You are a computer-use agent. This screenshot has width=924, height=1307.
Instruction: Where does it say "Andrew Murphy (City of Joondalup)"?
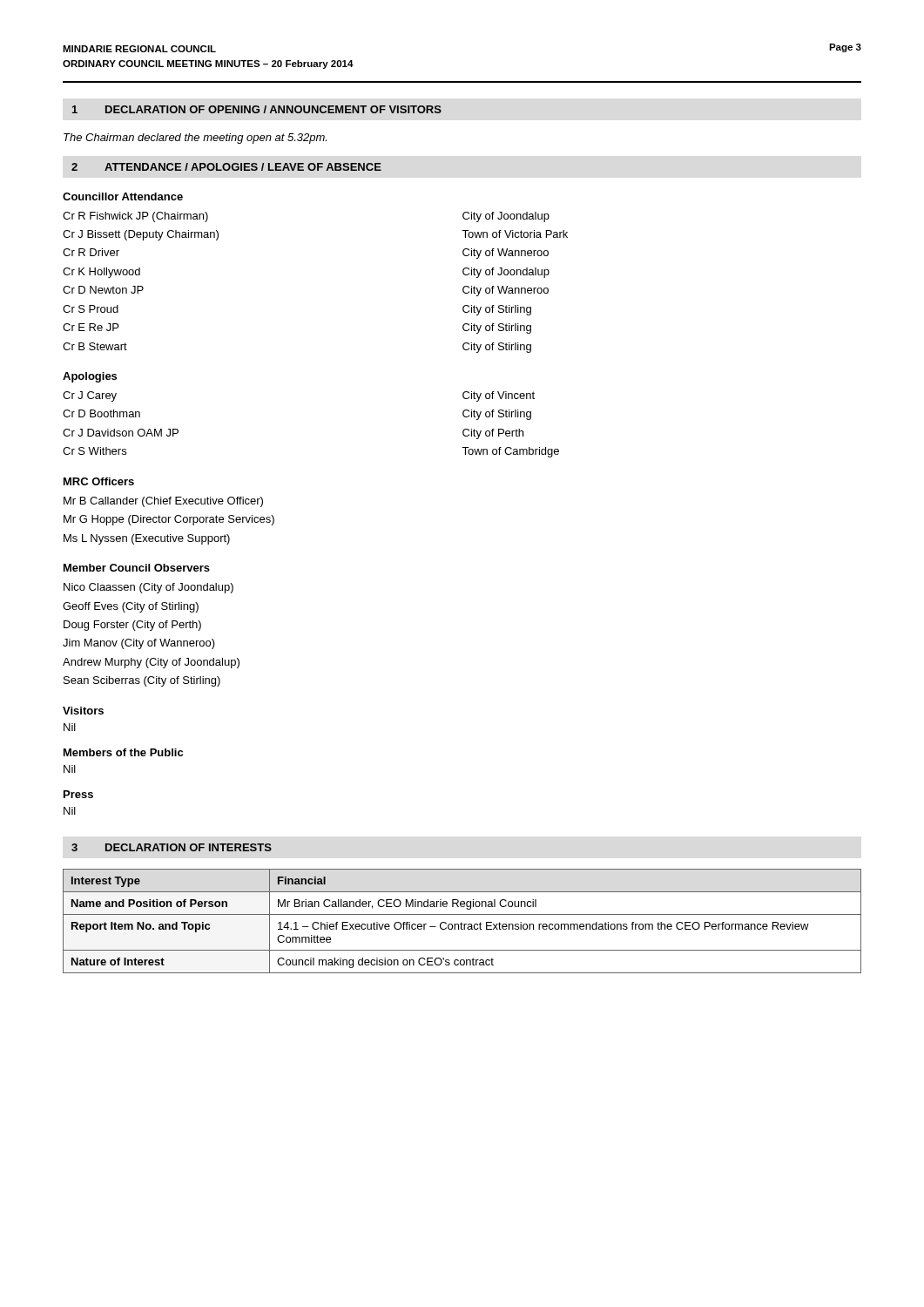151,662
